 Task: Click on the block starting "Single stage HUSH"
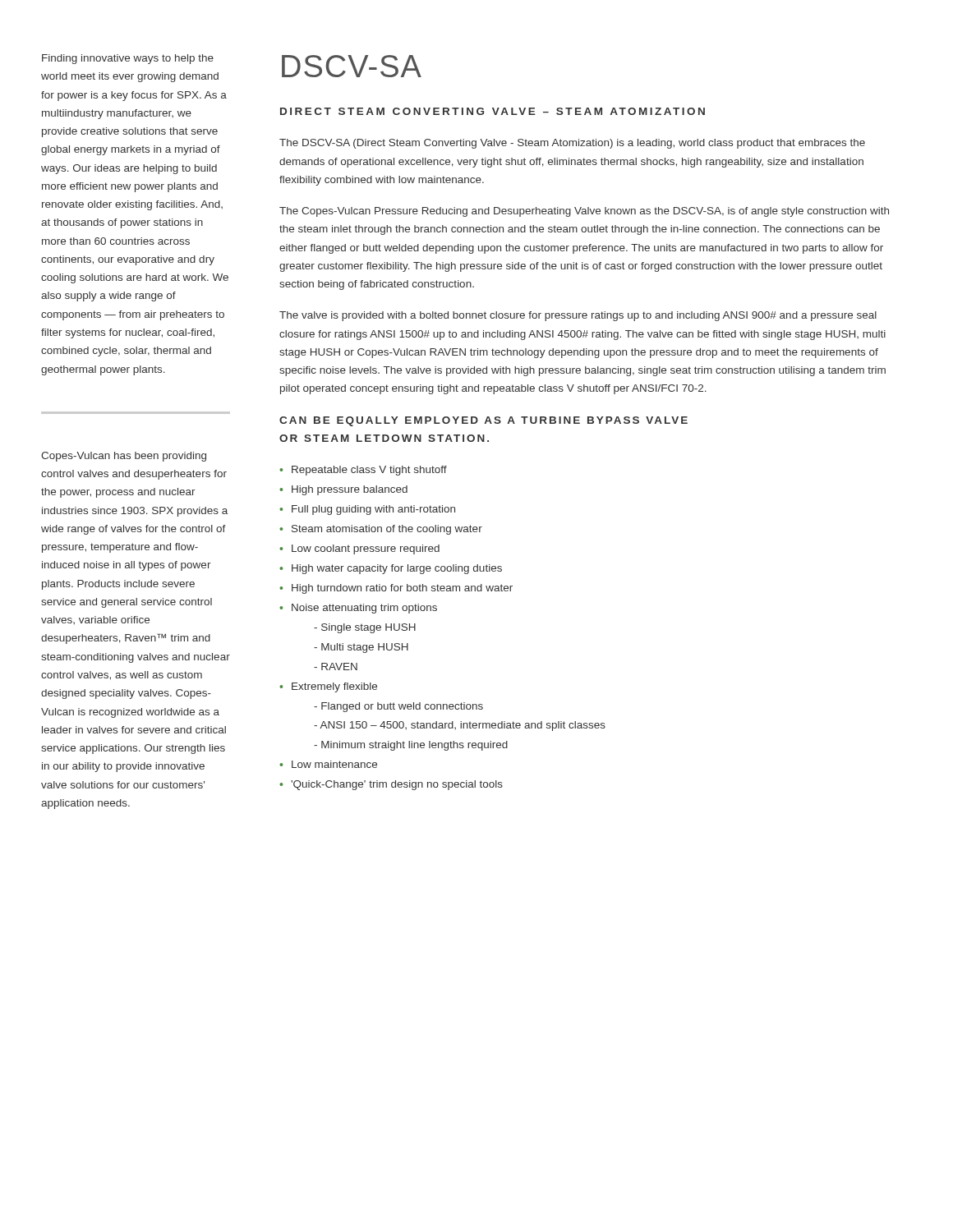pos(365,628)
